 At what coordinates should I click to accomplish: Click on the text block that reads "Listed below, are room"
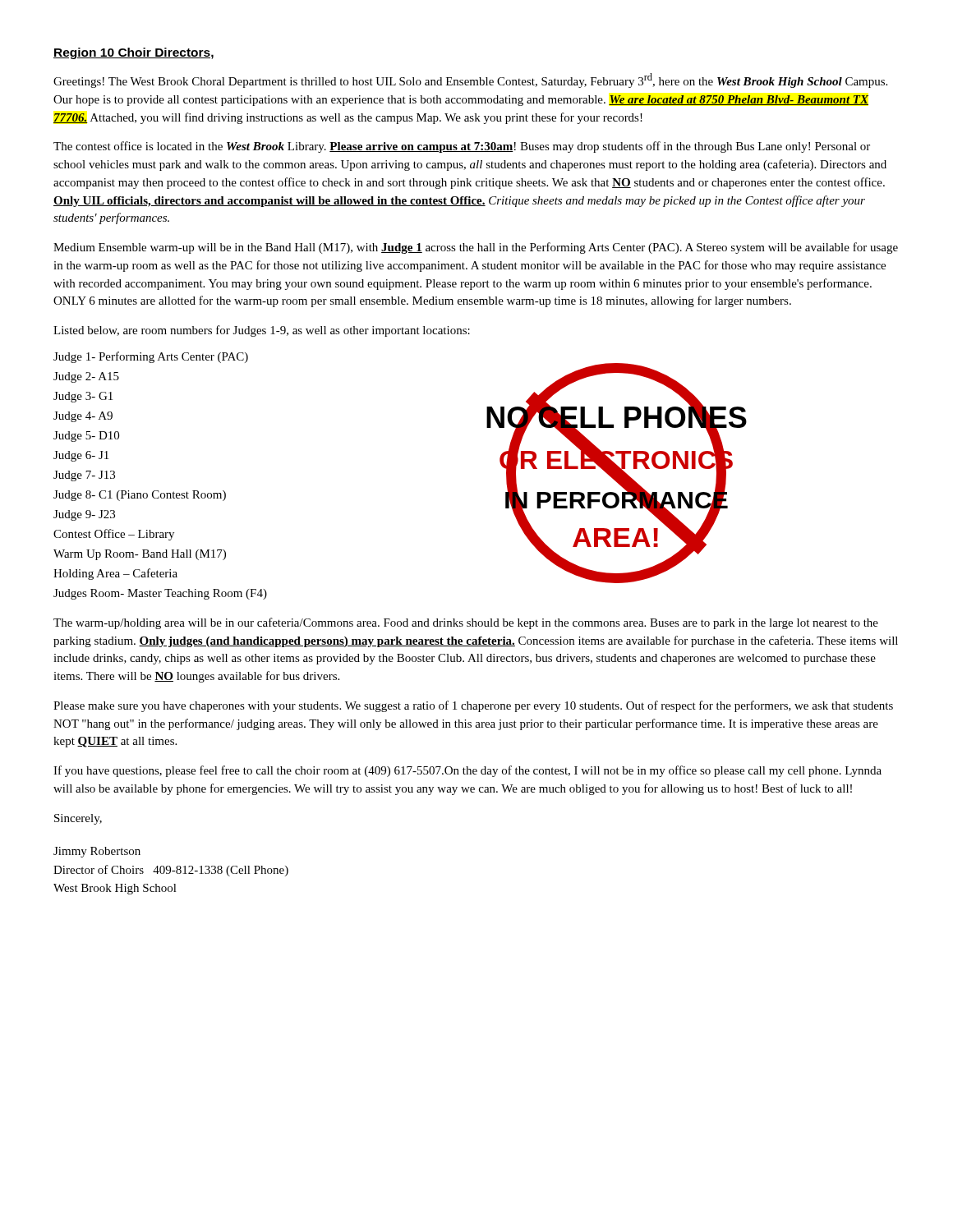point(262,330)
